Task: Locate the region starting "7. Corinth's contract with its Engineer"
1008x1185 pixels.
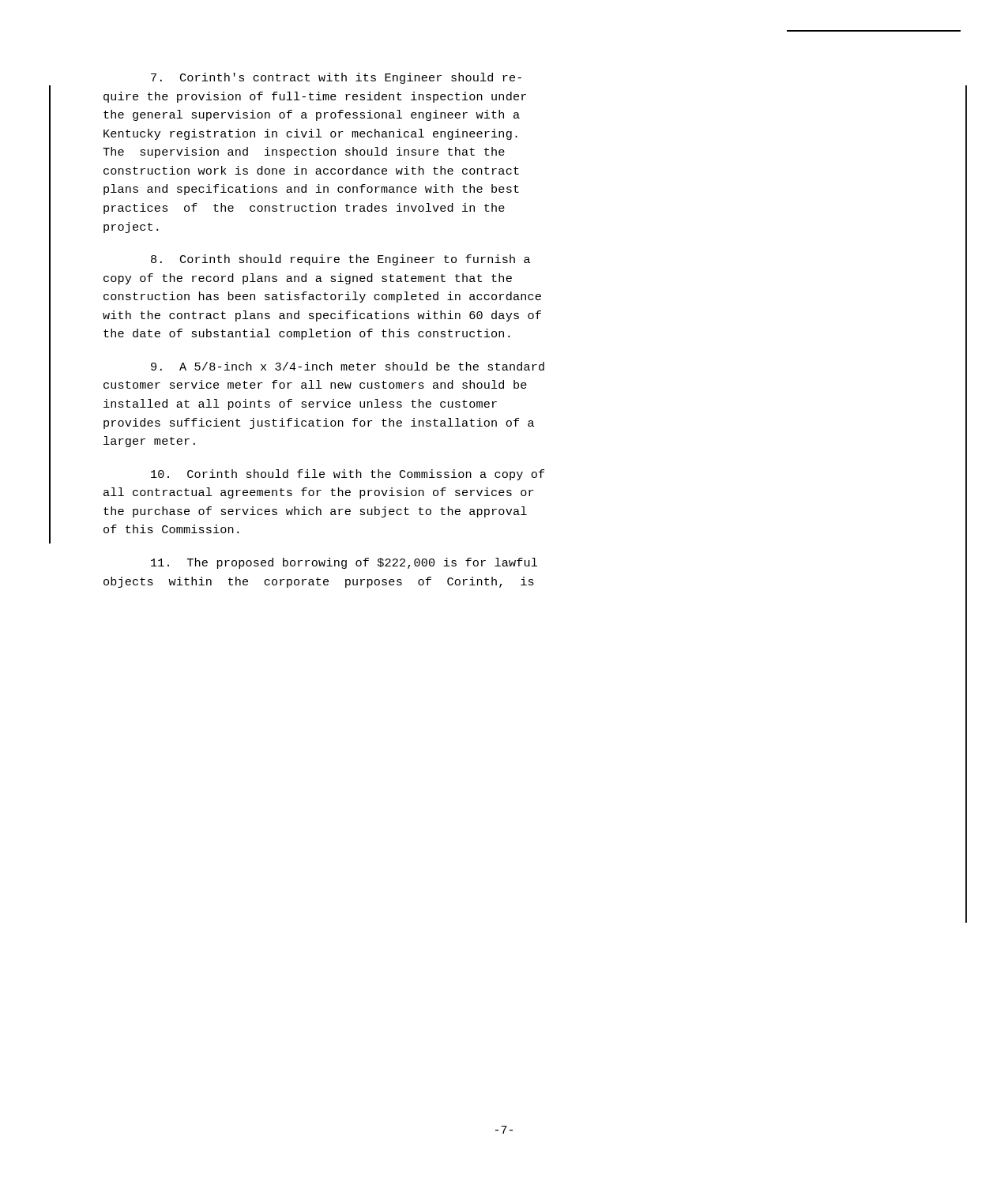Action: (315, 153)
